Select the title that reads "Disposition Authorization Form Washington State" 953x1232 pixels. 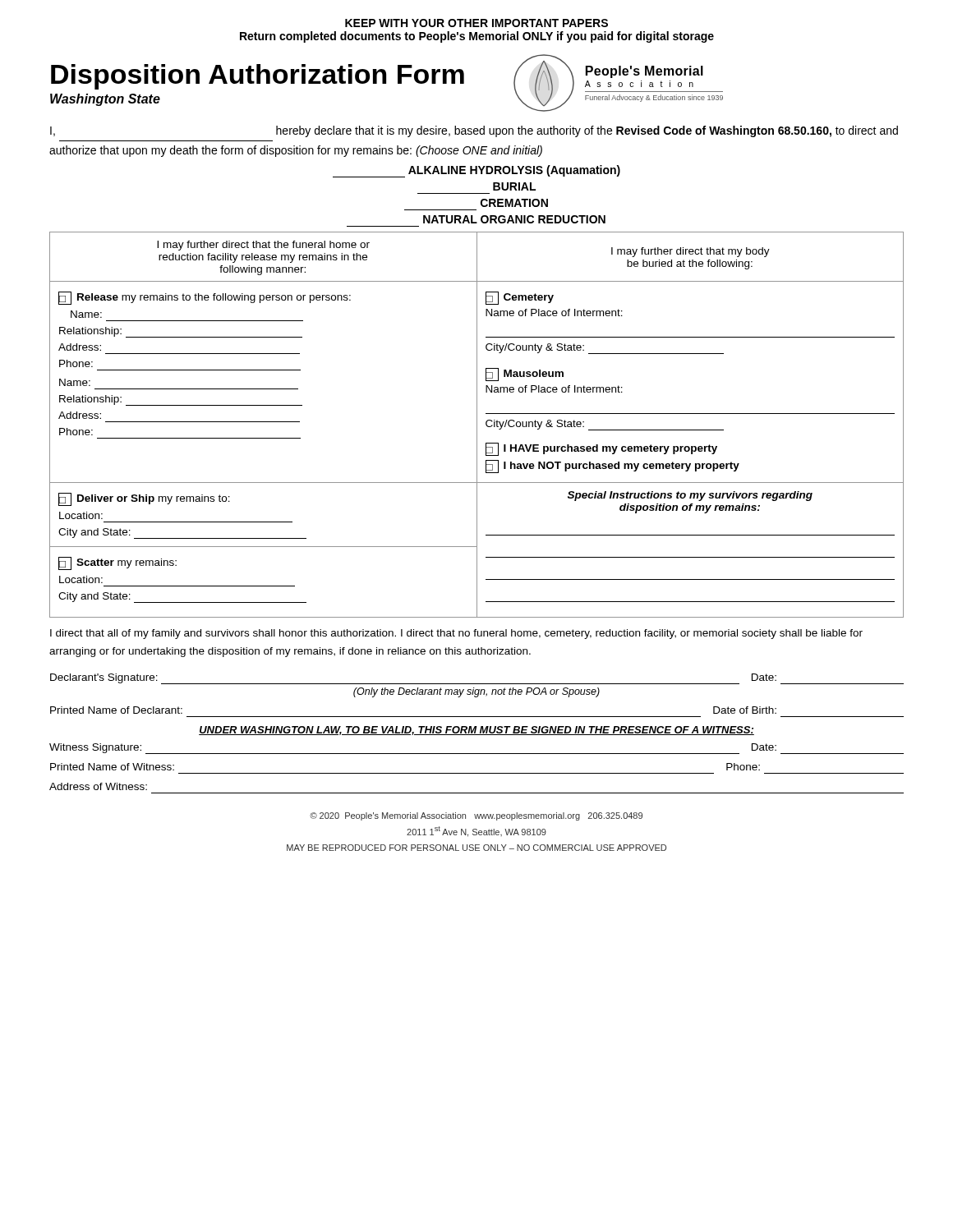coord(257,83)
